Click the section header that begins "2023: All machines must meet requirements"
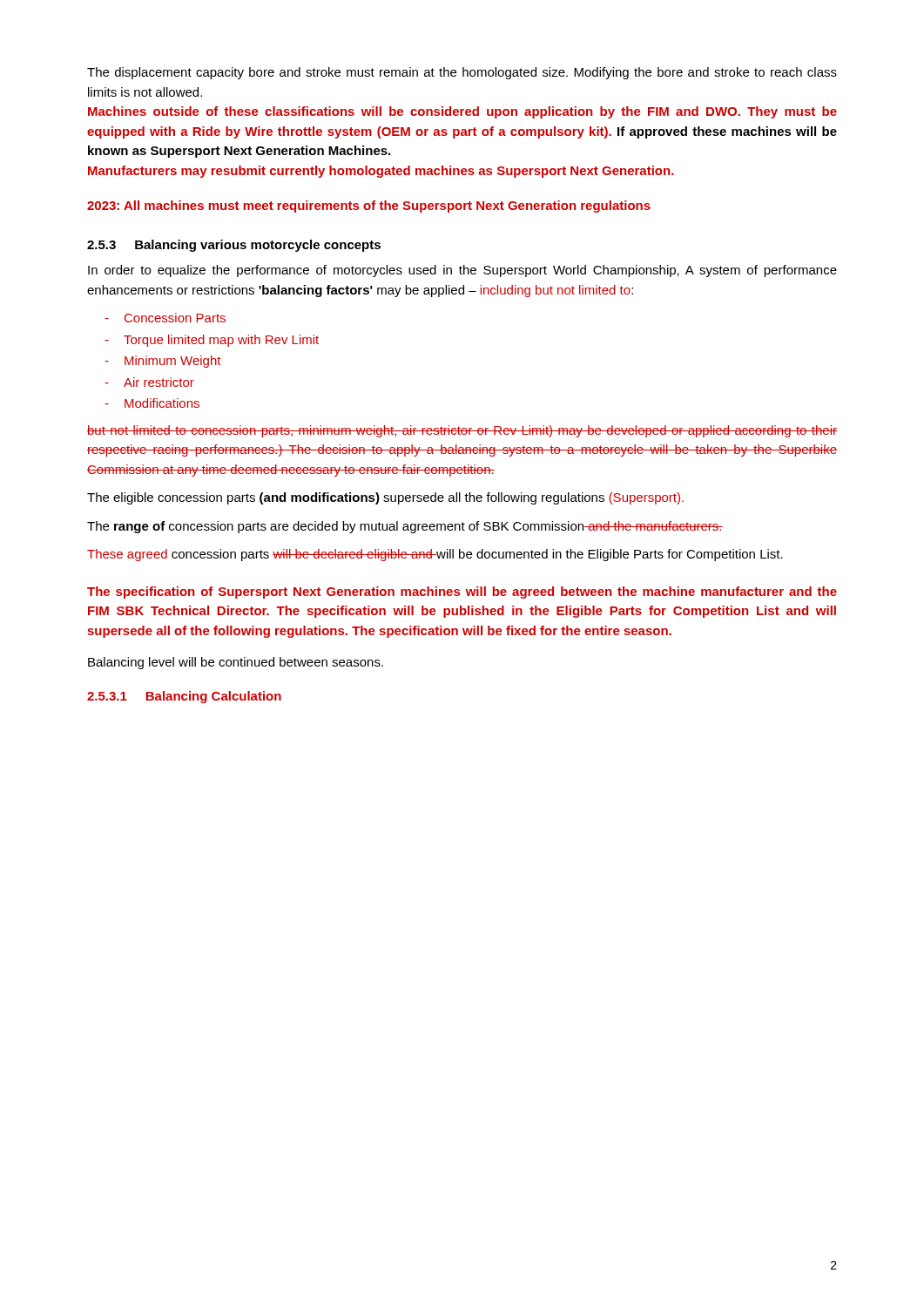 [x=369, y=205]
